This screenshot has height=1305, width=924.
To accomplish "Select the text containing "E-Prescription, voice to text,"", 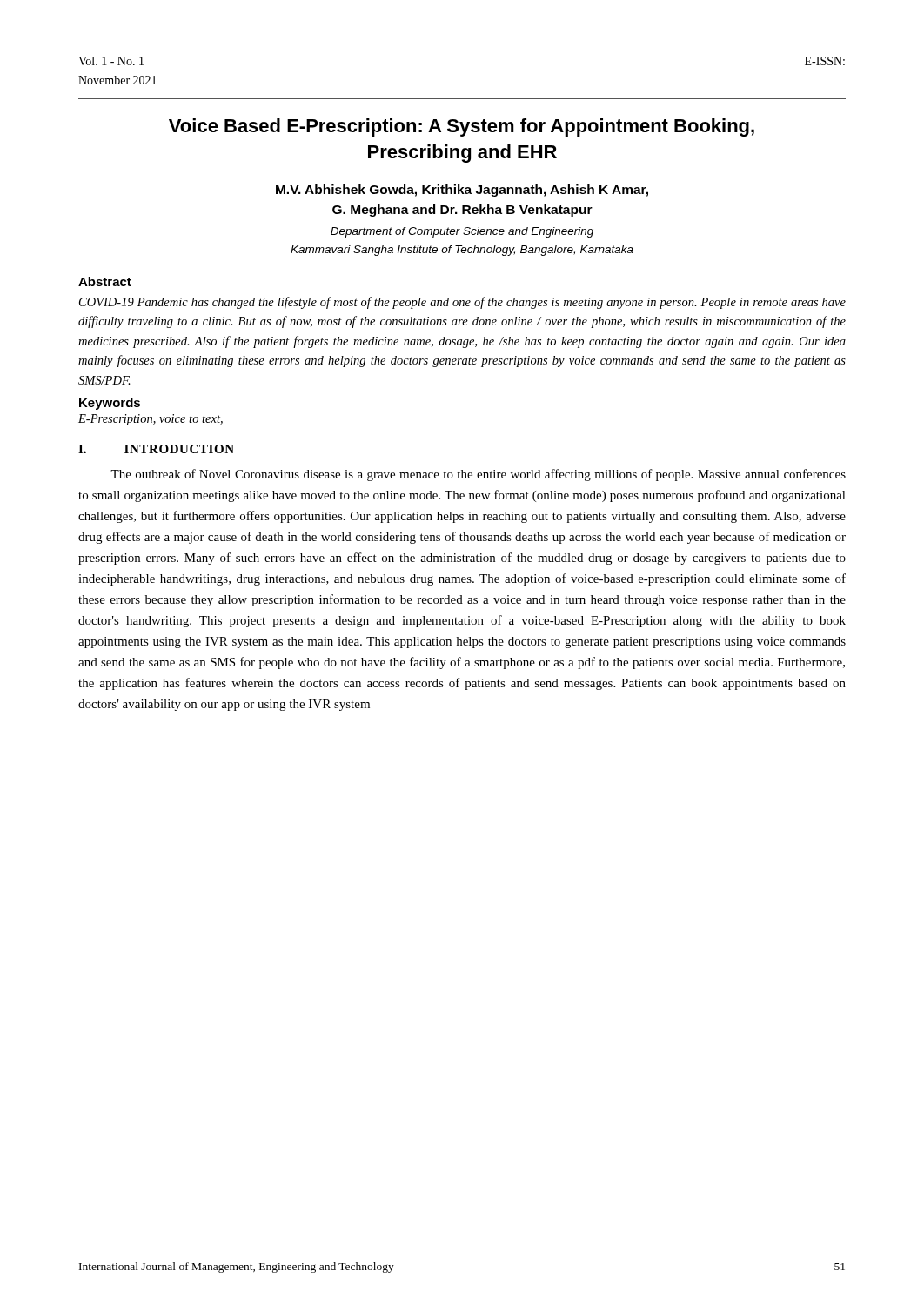I will coord(151,419).
